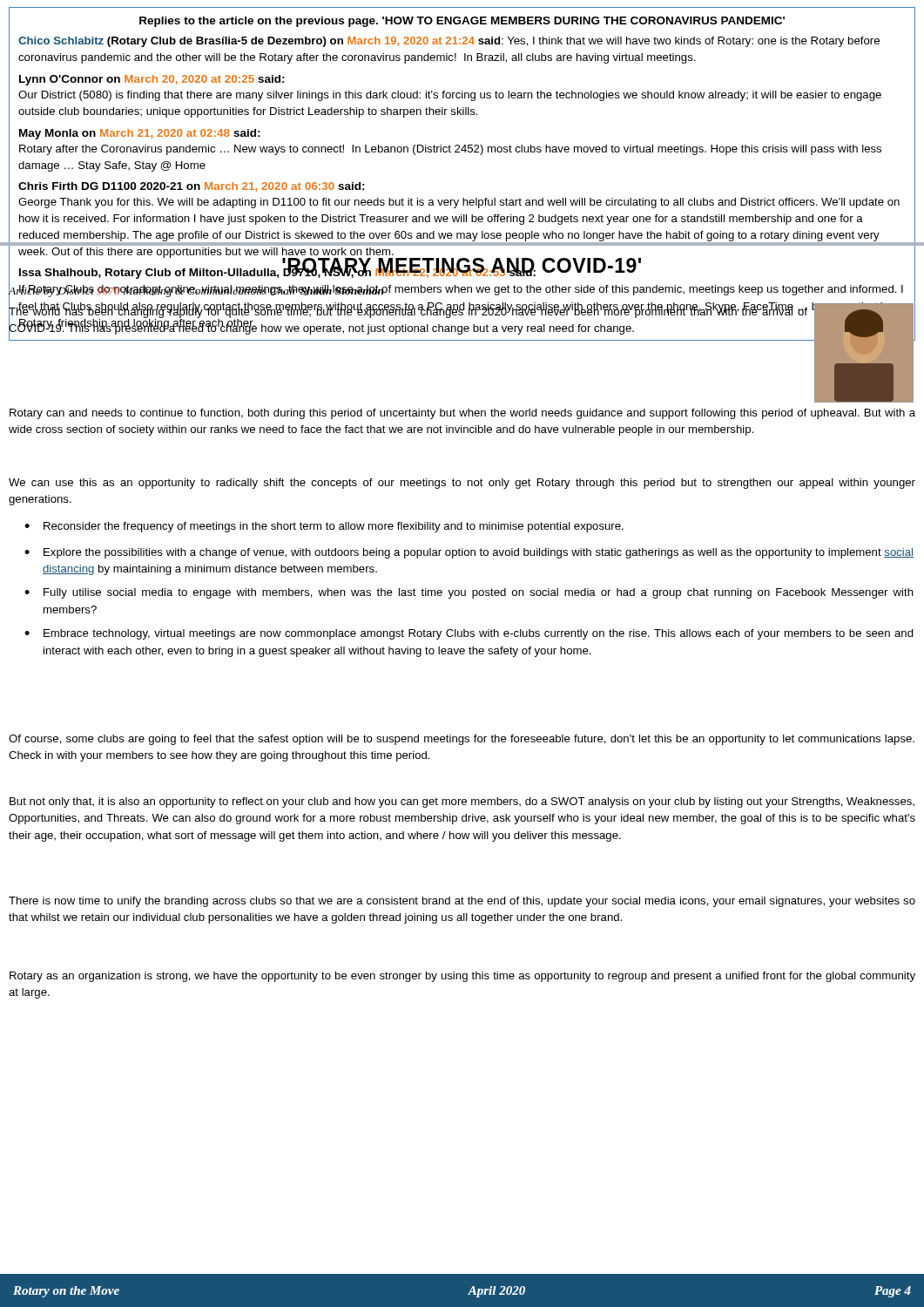
Task: Click on the region starting "May Monla on"
Action: pos(140,133)
